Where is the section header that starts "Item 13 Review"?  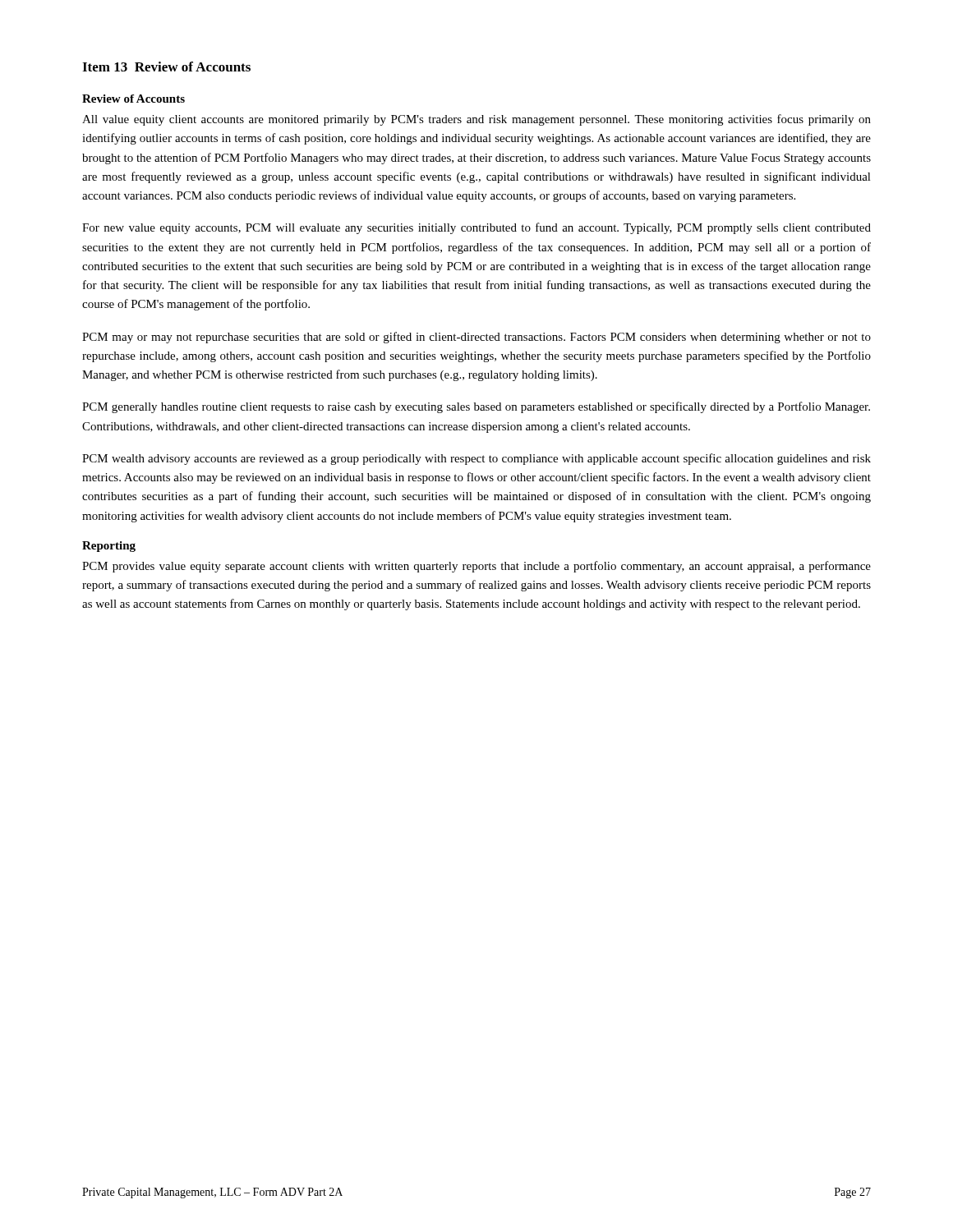[167, 67]
